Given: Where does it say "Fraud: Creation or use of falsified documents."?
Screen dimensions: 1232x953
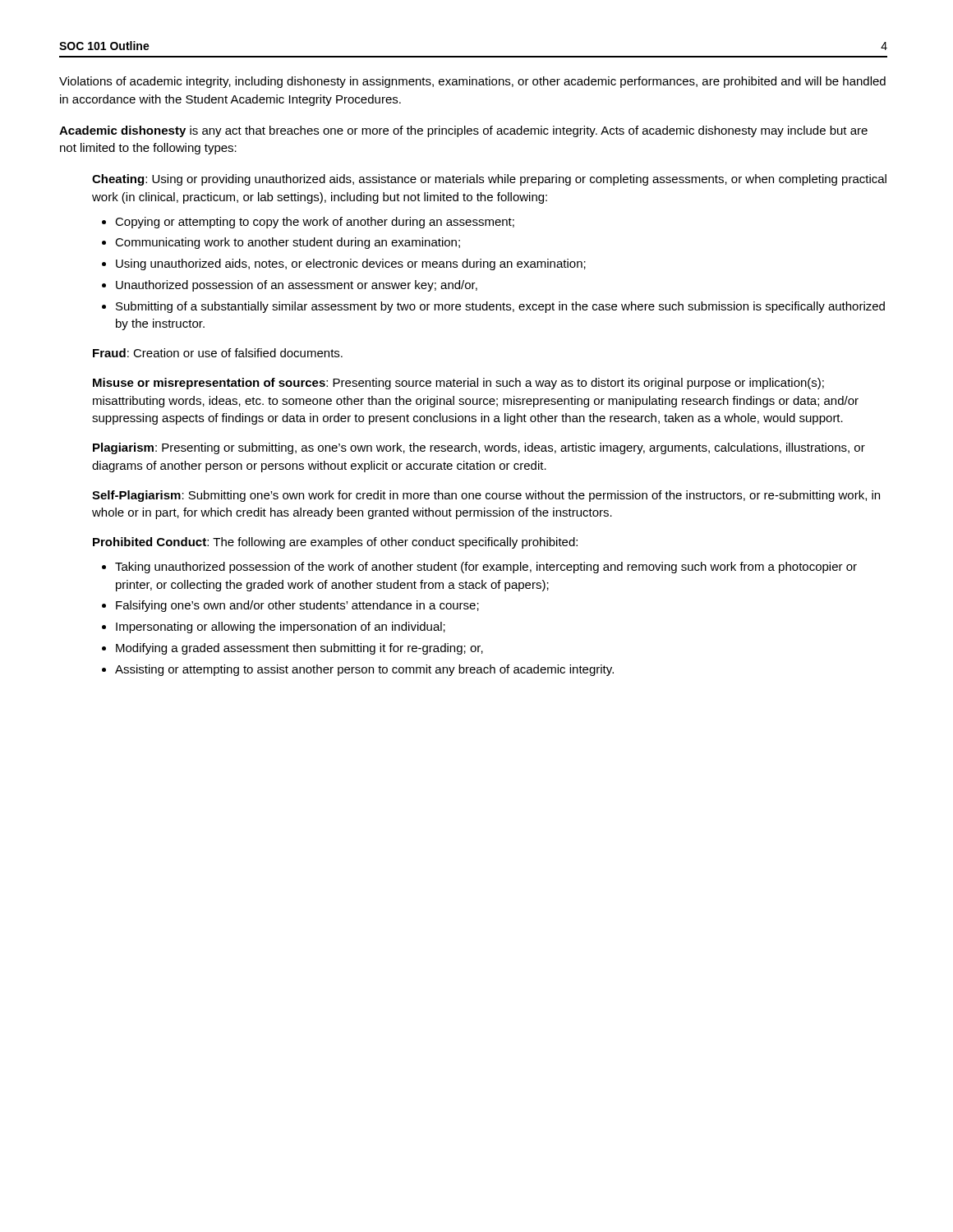Looking at the screenshot, I should (218, 353).
